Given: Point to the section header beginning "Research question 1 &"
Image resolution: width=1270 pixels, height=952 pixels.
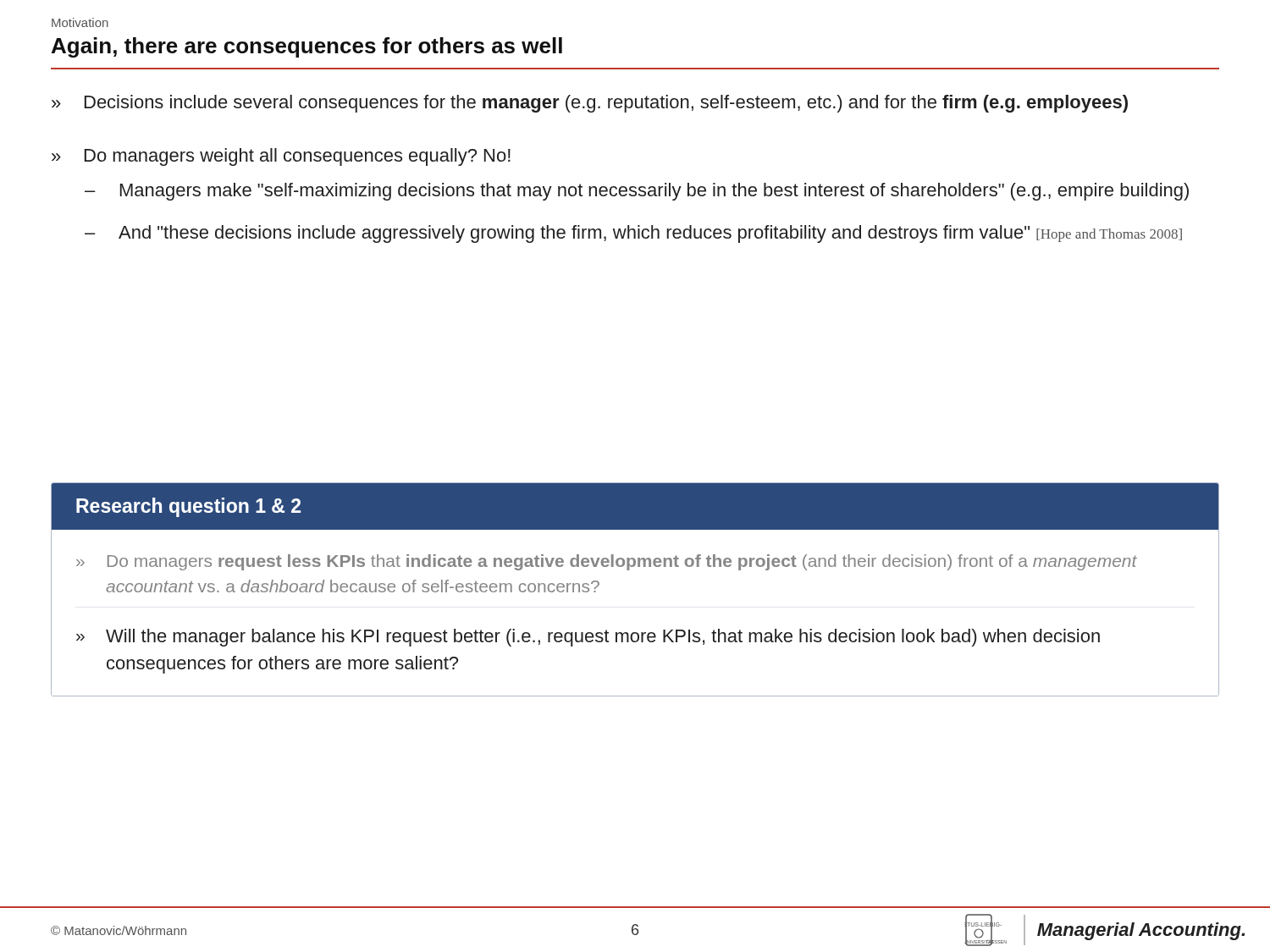Looking at the screenshot, I should coord(188,506).
